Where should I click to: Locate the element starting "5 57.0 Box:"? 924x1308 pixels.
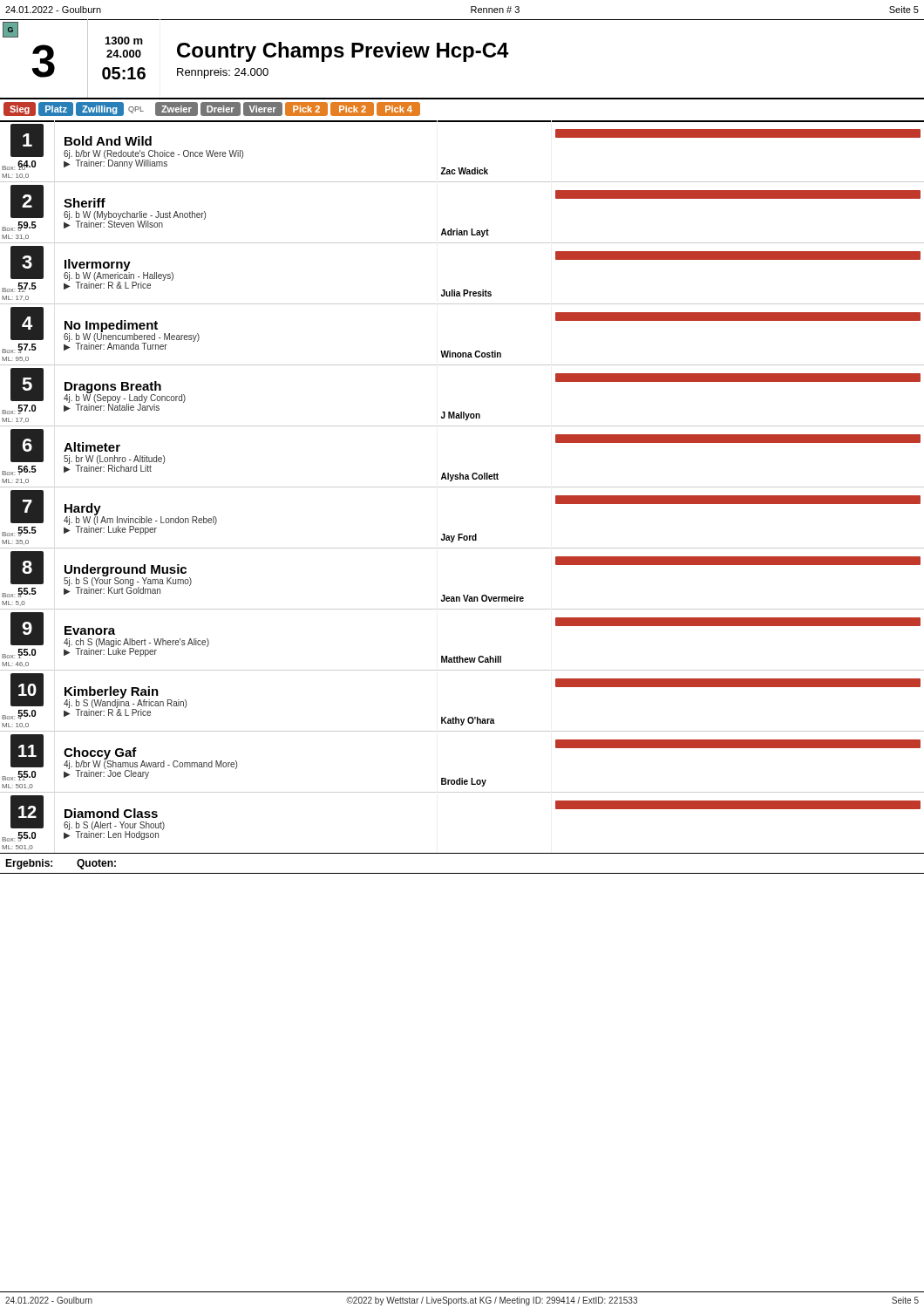pyautogui.click(x=462, y=395)
